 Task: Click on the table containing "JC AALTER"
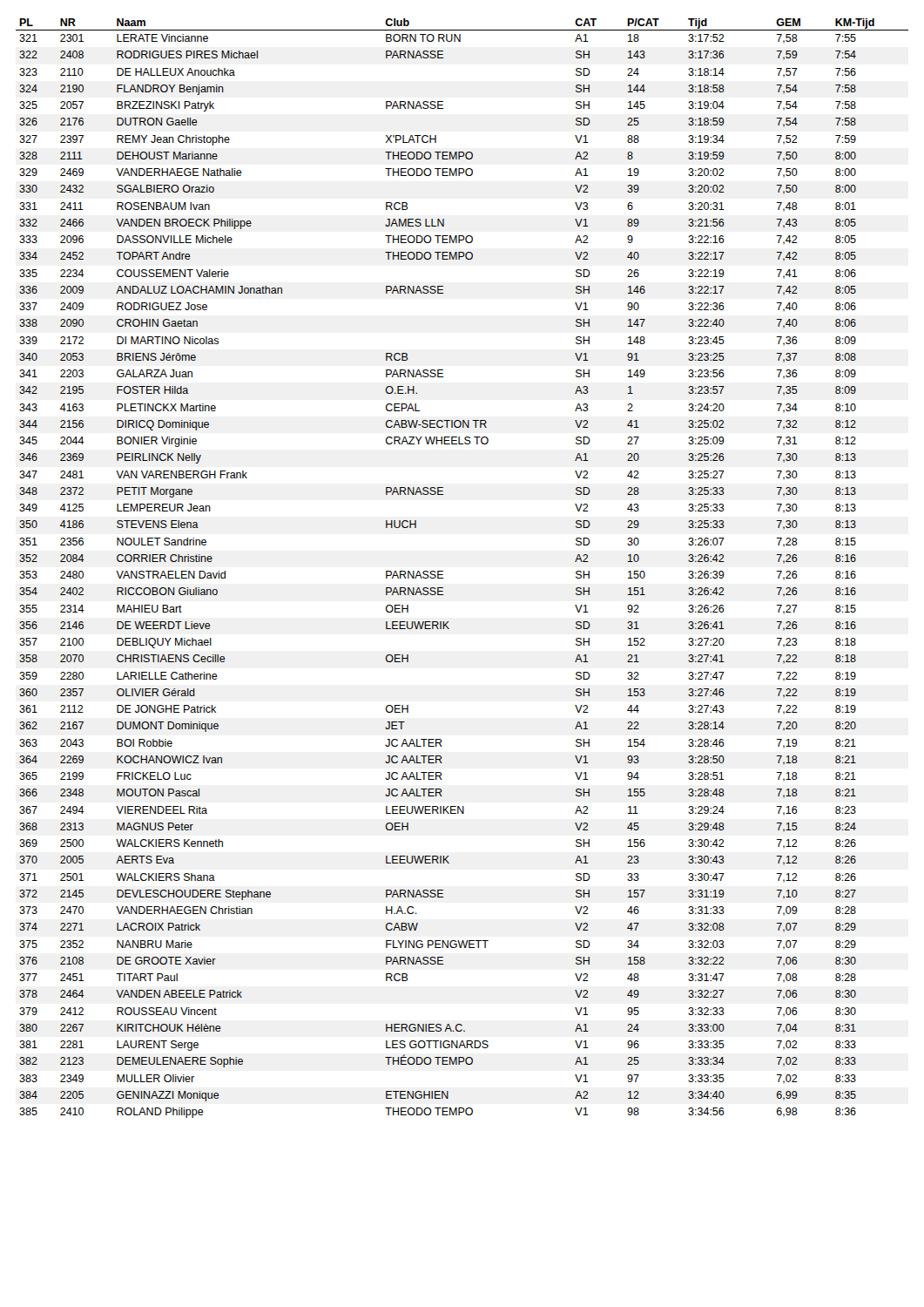462,568
